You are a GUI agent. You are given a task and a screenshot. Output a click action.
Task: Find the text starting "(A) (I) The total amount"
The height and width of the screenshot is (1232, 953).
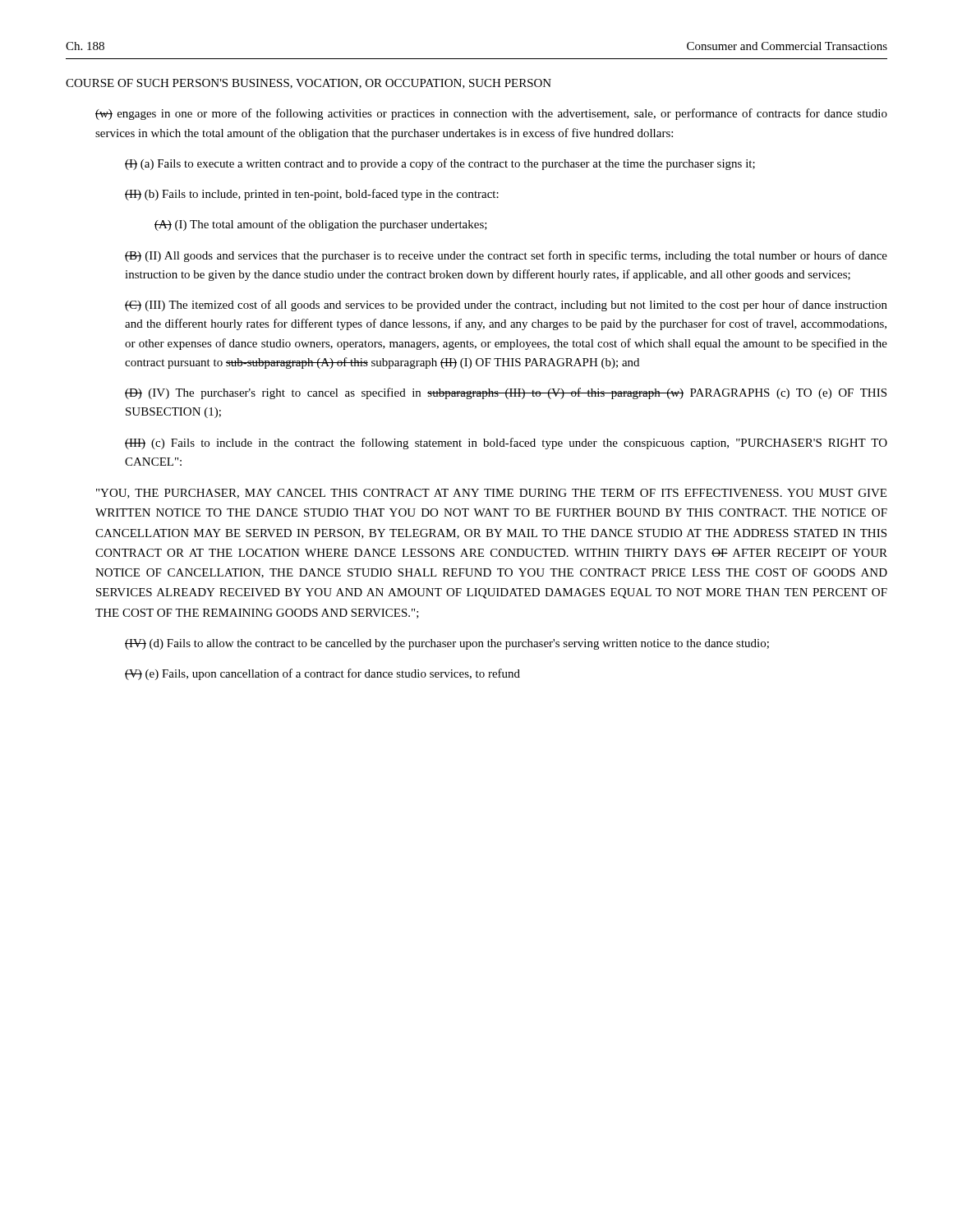[321, 224]
